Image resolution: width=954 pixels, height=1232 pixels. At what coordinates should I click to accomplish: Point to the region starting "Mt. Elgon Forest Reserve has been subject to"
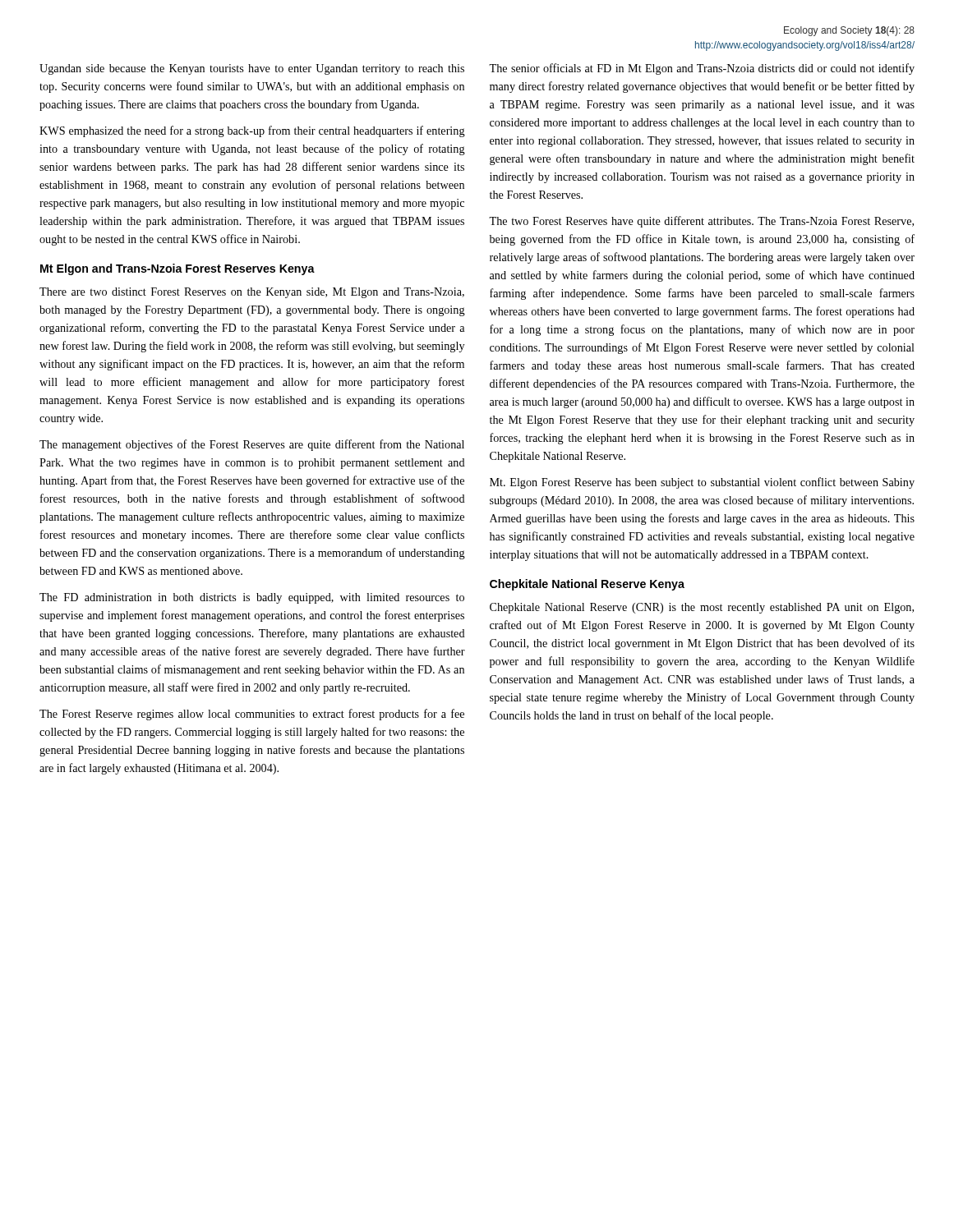tap(702, 518)
